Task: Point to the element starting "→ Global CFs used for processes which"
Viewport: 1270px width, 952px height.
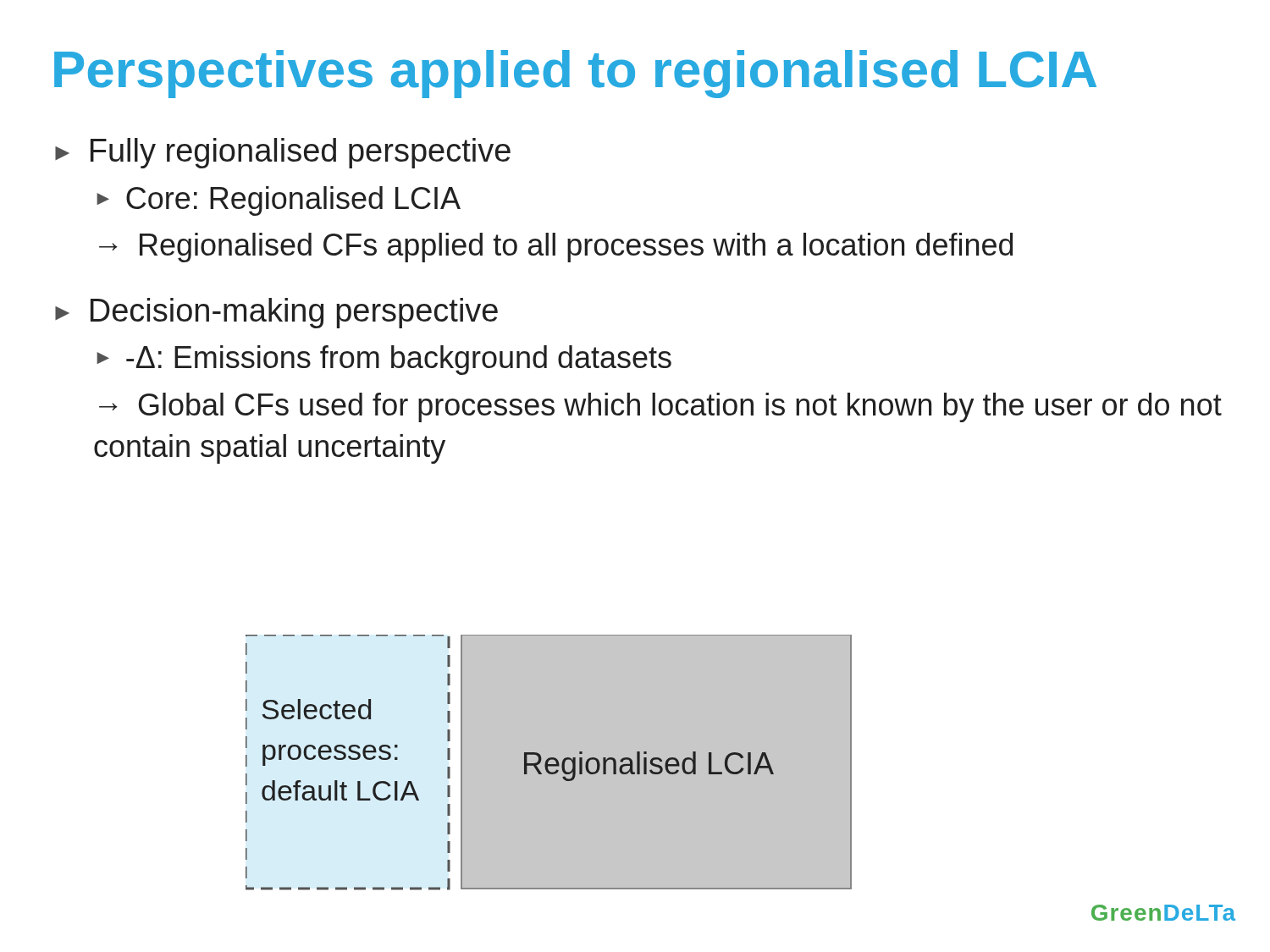Action: pyautogui.click(x=657, y=426)
